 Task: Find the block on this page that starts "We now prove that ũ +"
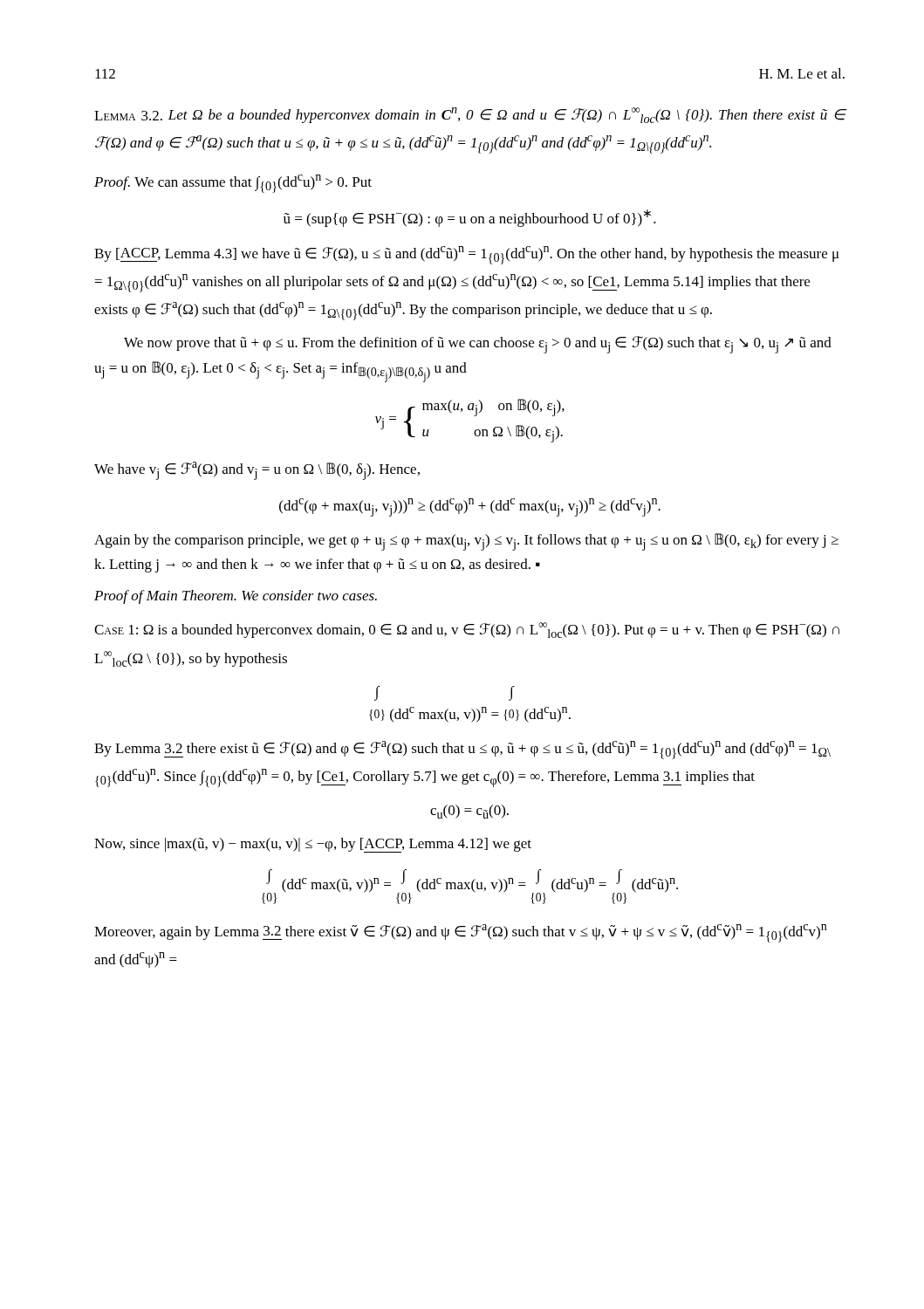point(463,359)
